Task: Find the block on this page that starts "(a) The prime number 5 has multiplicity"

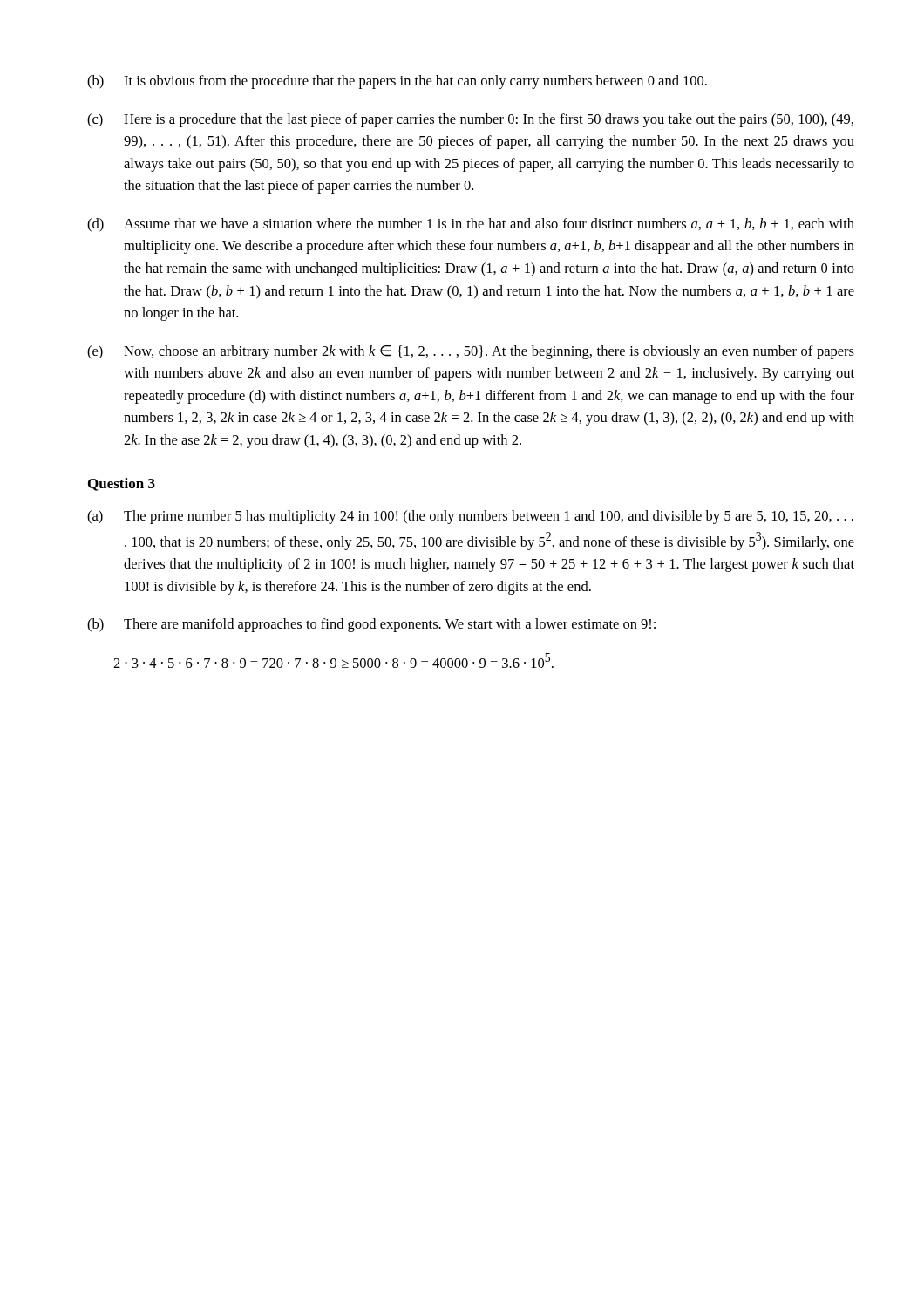Action: coord(471,551)
